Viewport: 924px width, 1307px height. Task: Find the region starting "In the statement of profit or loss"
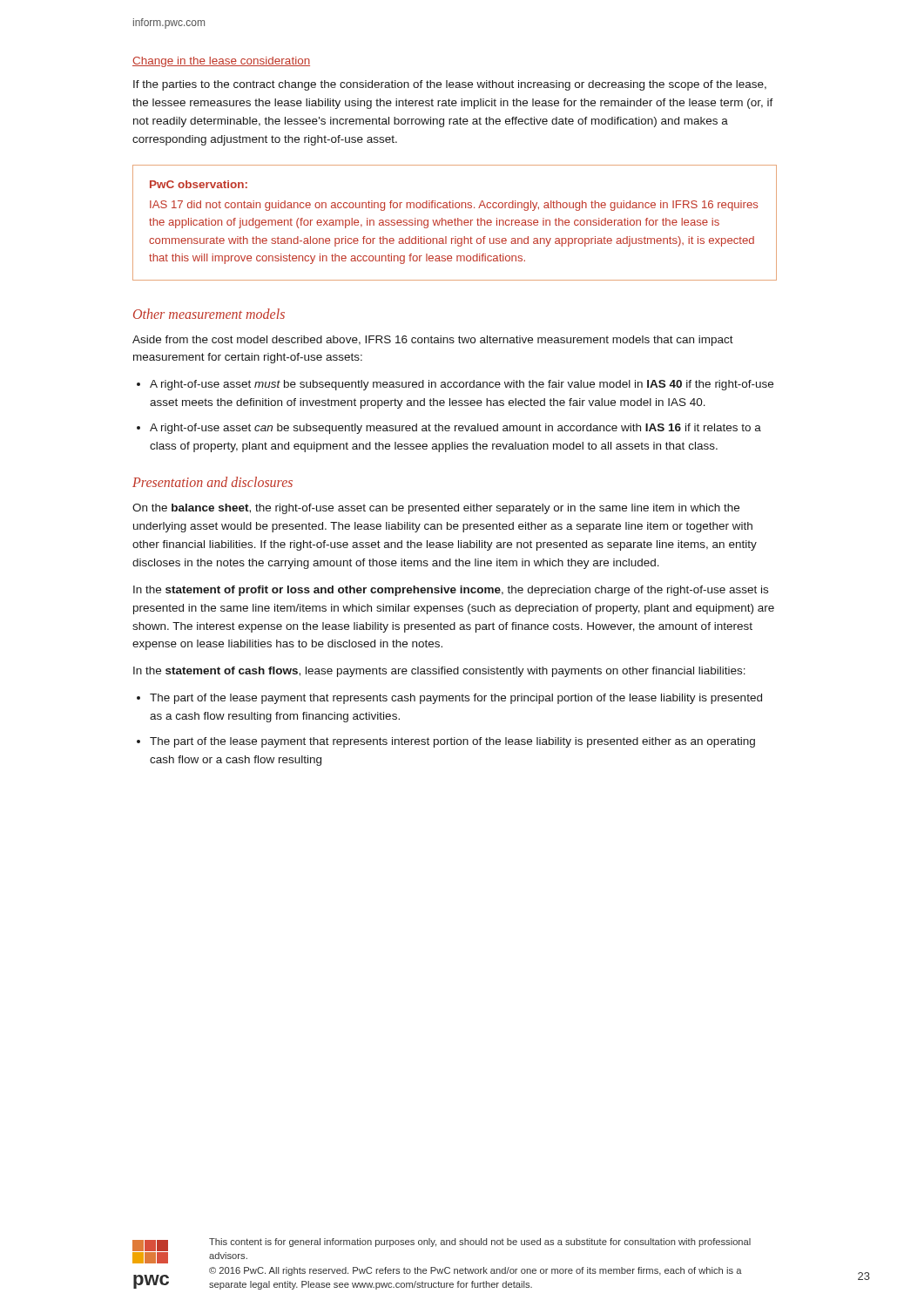(453, 617)
